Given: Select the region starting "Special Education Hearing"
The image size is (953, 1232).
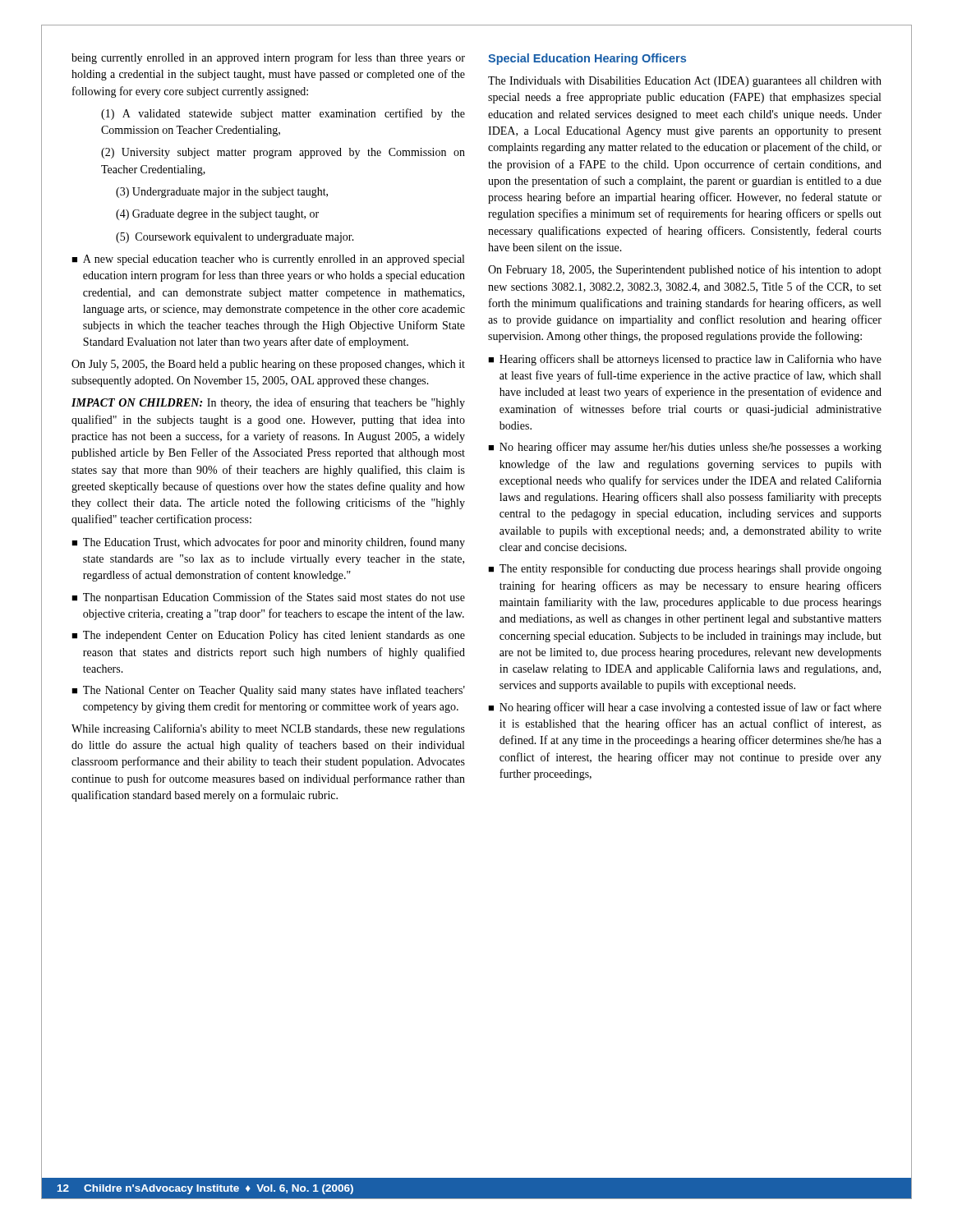Looking at the screenshot, I should click(x=685, y=59).
